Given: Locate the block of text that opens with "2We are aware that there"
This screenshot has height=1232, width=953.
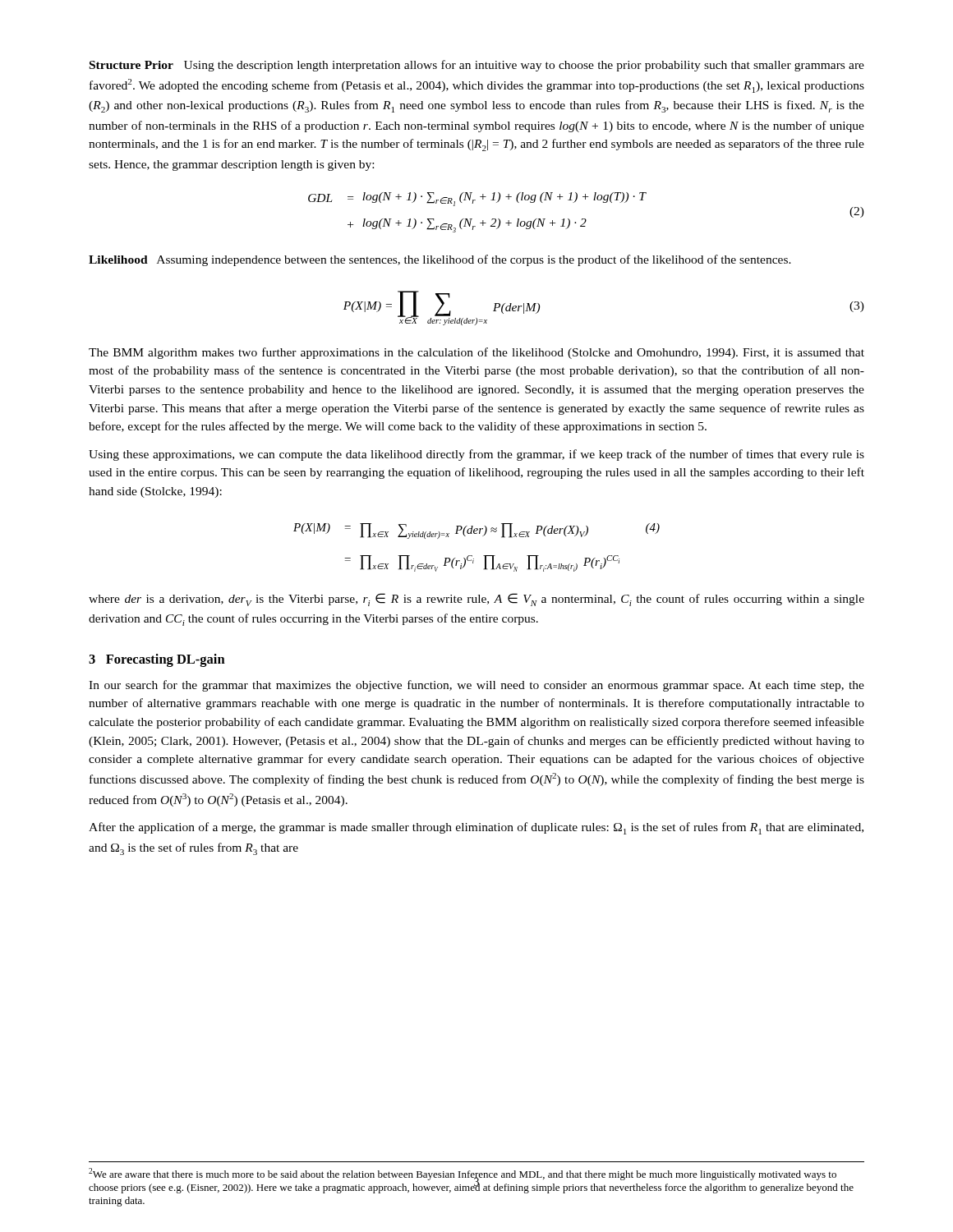Looking at the screenshot, I should tap(471, 1187).
